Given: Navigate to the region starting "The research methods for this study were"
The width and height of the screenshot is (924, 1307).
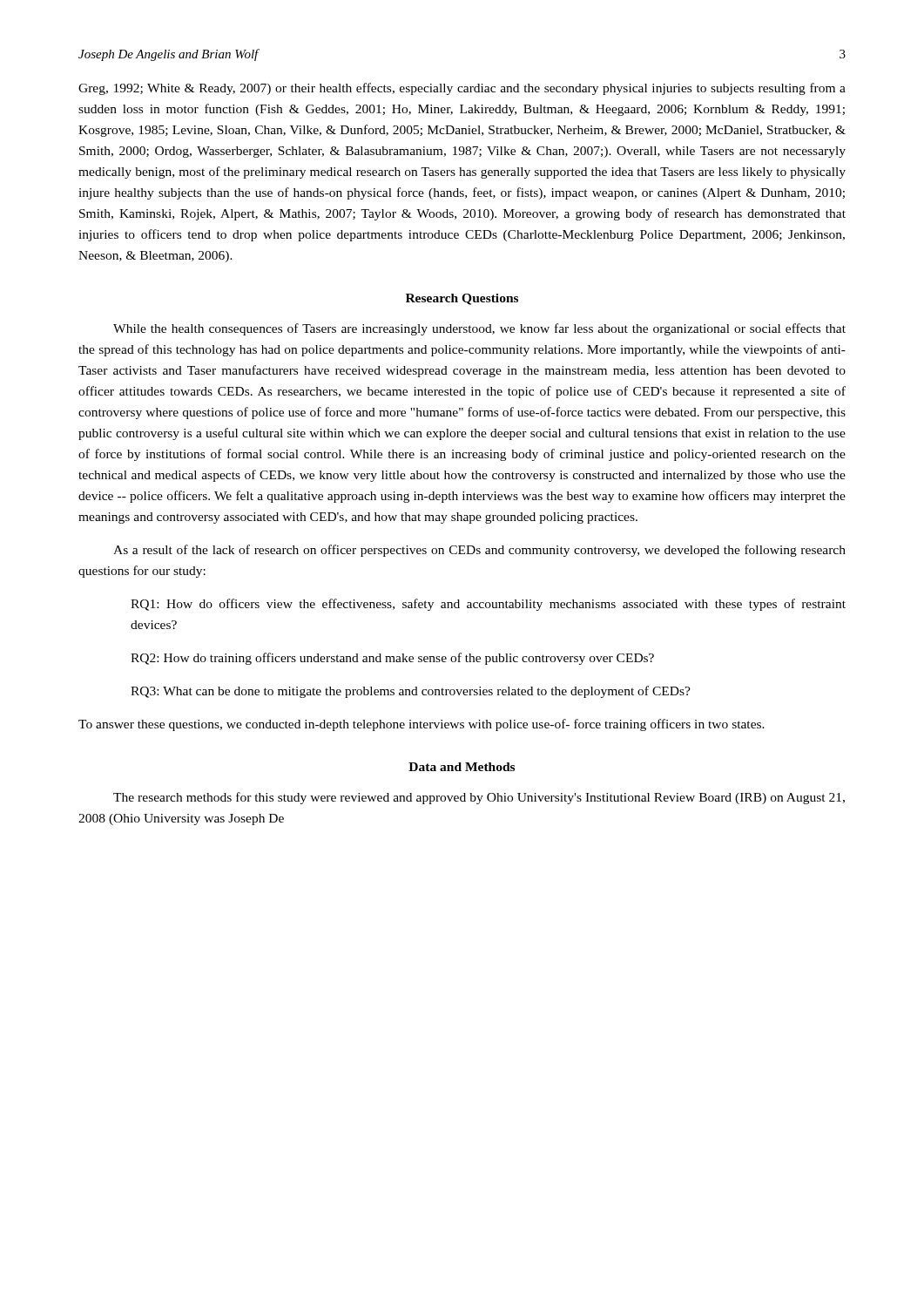Looking at the screenshot, I should [462, 808].
